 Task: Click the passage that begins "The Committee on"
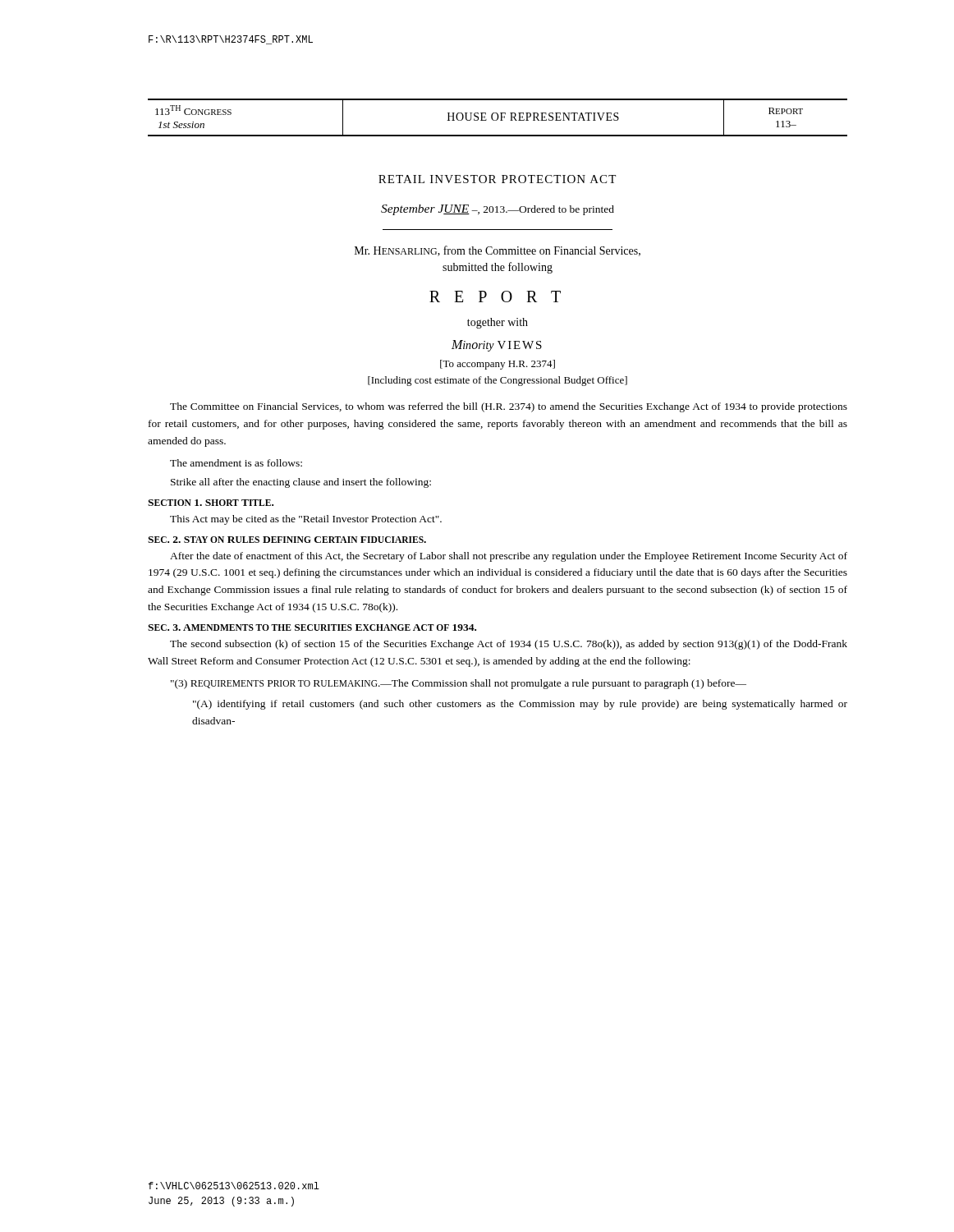pyautogui.click(x=498, y=423)
